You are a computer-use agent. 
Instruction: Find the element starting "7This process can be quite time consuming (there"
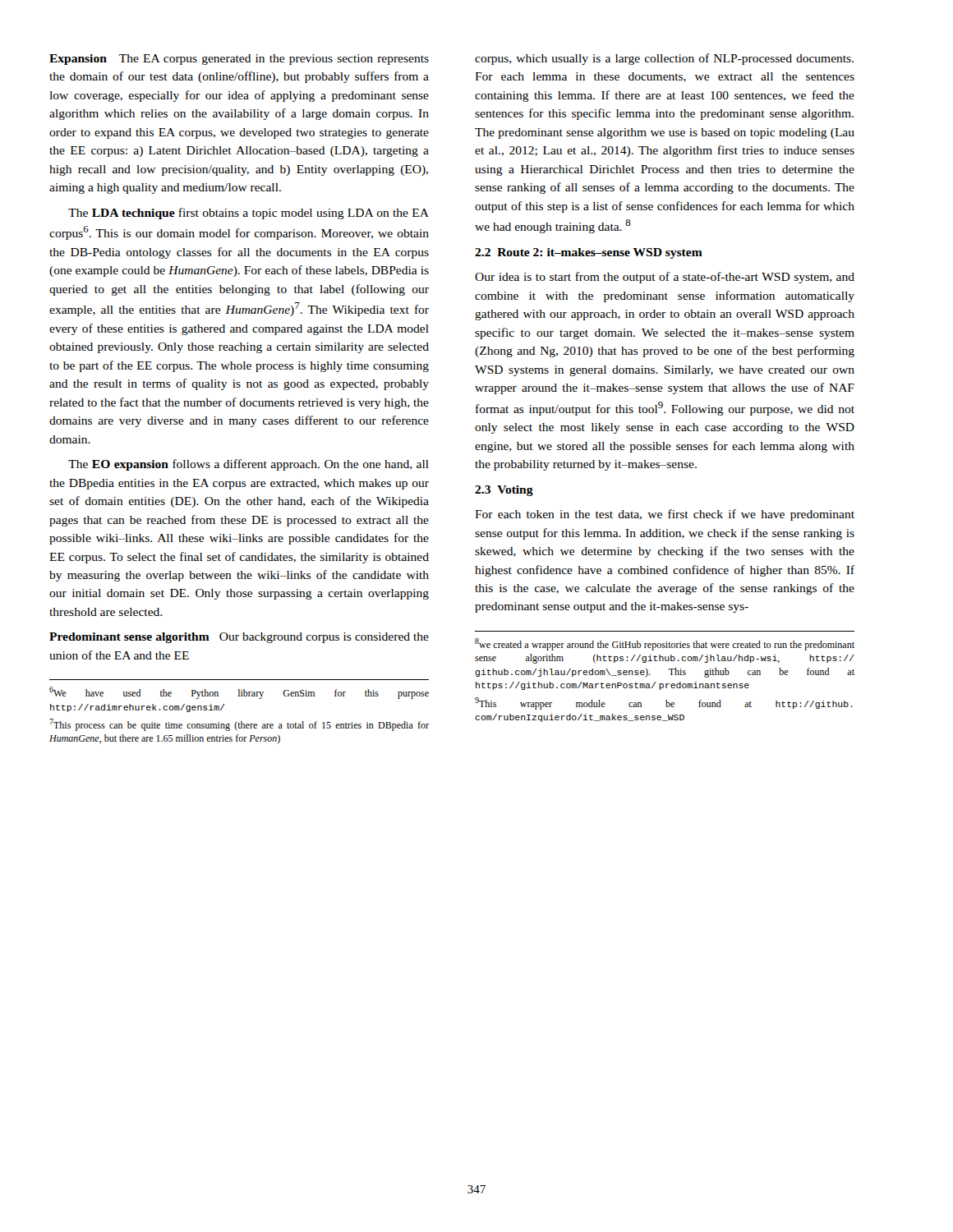239,731
